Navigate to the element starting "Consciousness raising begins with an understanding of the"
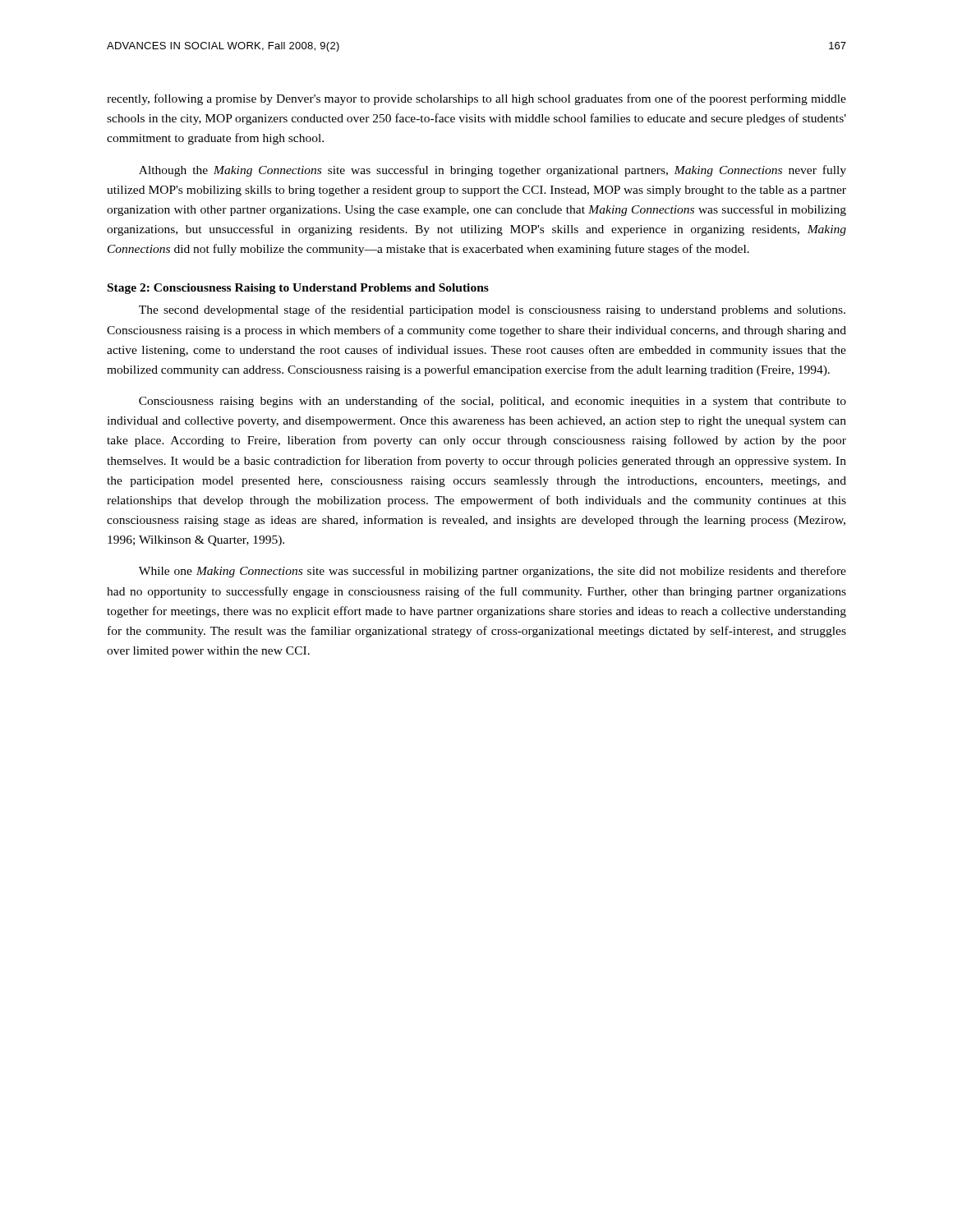This screenshot has height=1232, width=953. pos(476,470)
